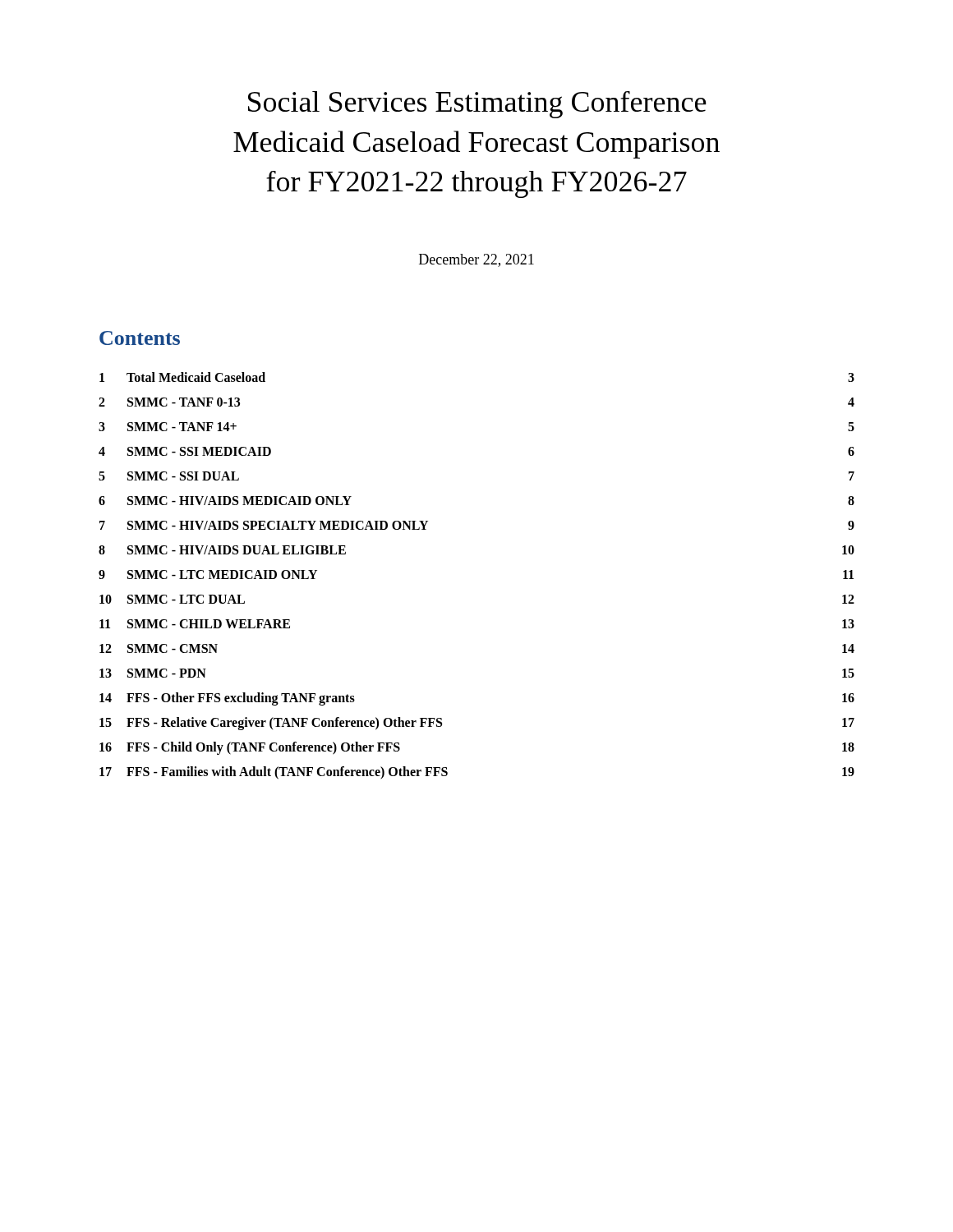Find the text with the text "December 22, 2021"
The image size is (953, 1232).
click(476, 259)
